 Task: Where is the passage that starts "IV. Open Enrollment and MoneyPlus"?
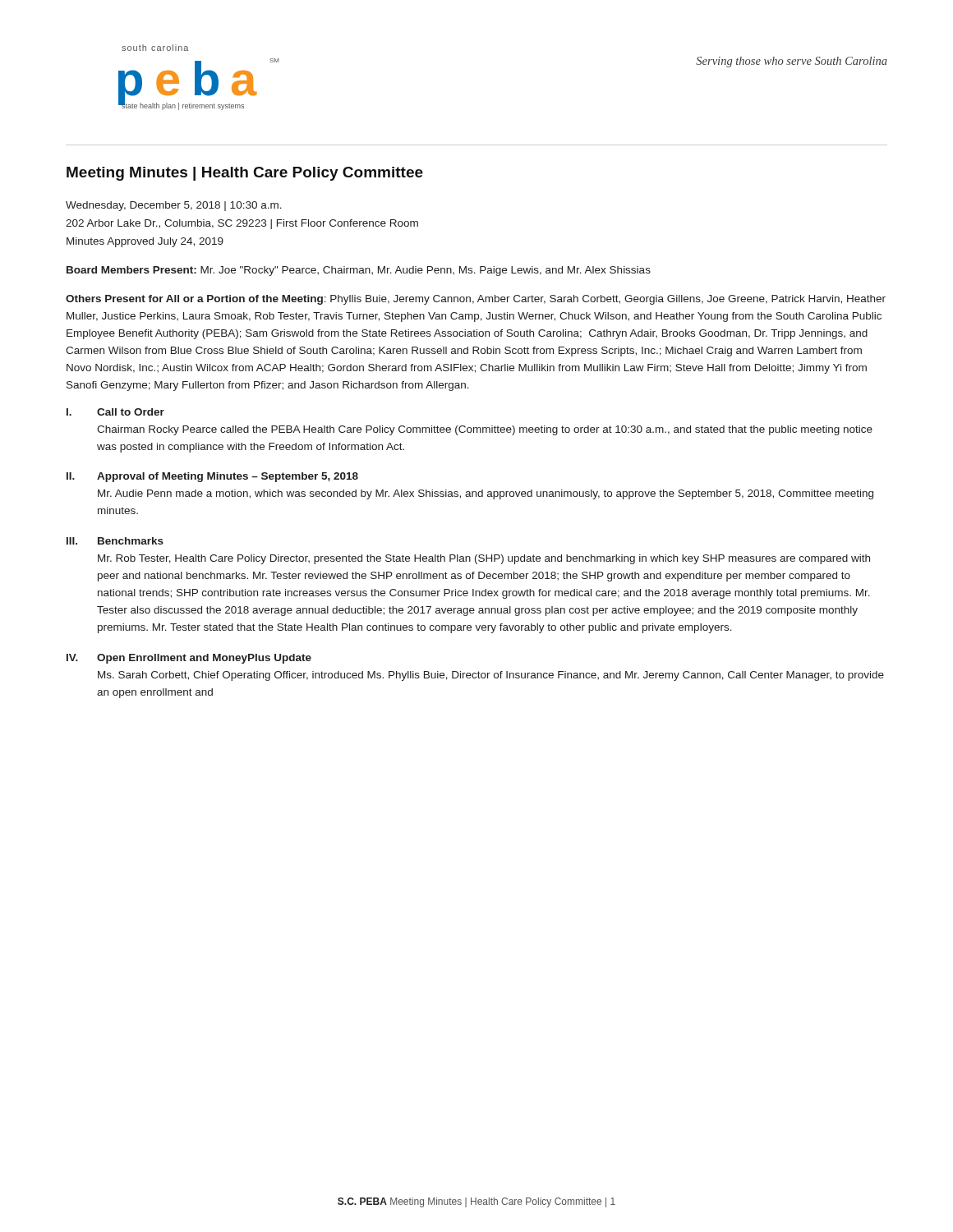coord(476,676)
